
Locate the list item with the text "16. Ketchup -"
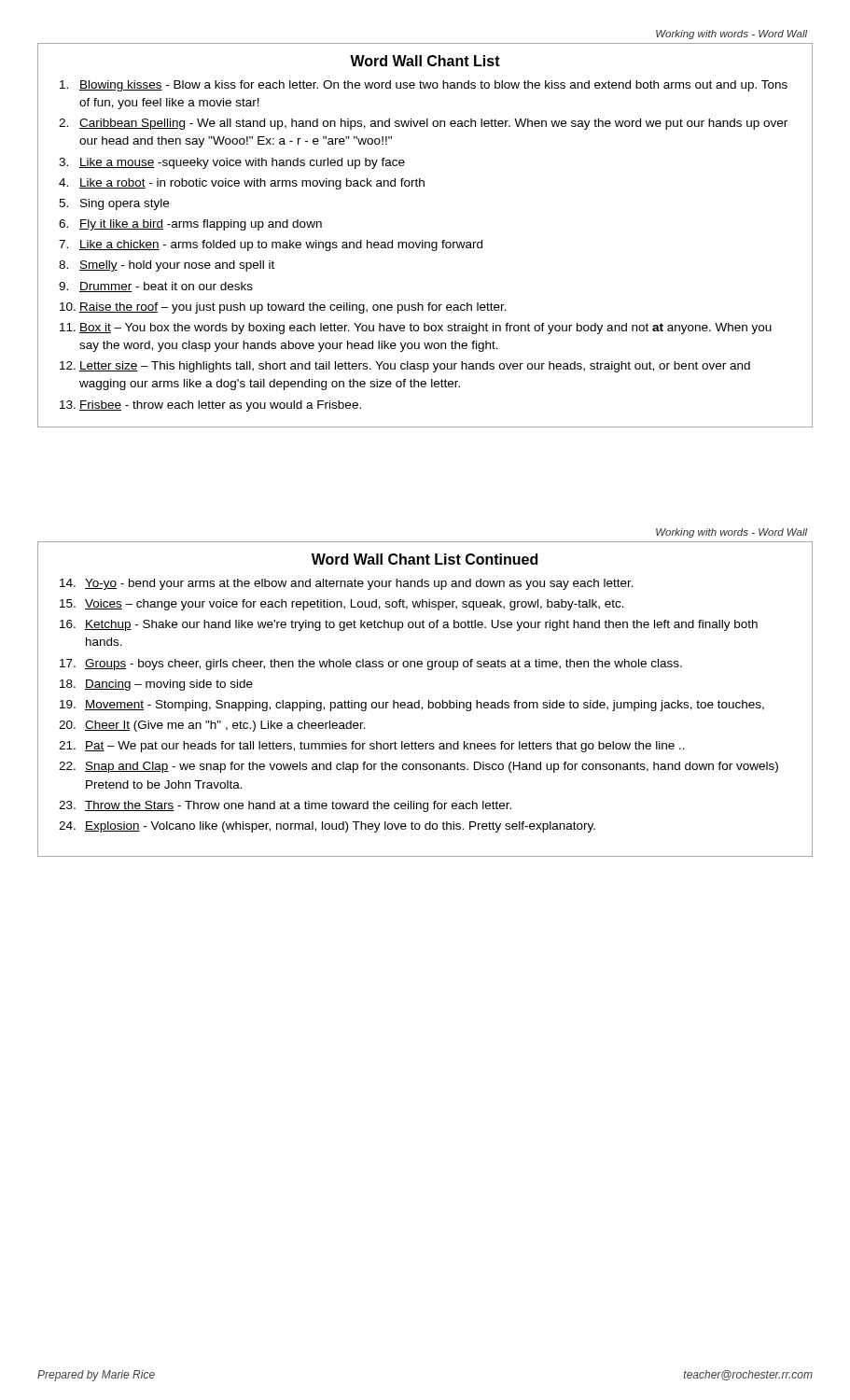pyautogui.click(x=425, y=633)
